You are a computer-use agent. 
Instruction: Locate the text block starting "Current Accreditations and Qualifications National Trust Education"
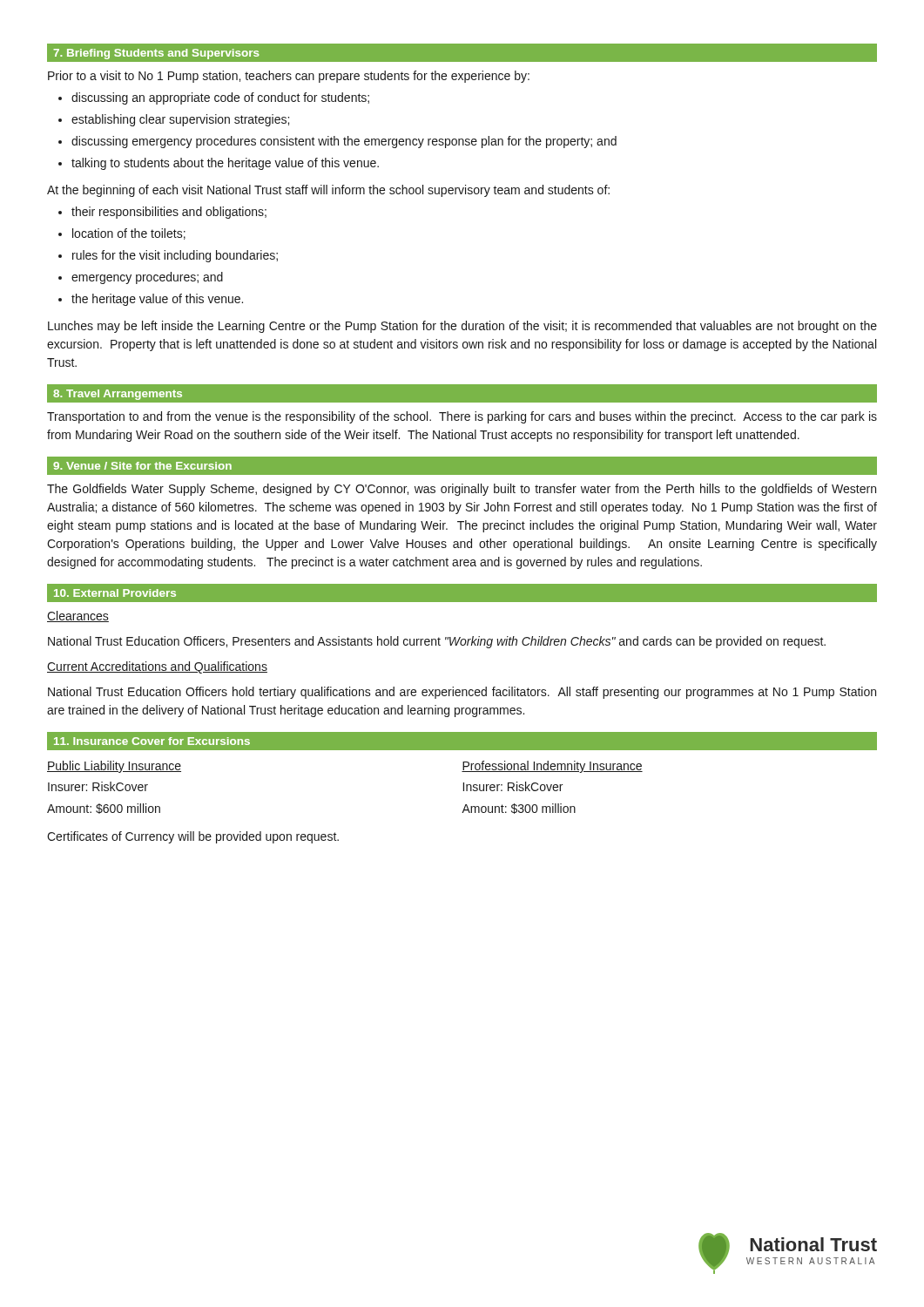point(462,689)
